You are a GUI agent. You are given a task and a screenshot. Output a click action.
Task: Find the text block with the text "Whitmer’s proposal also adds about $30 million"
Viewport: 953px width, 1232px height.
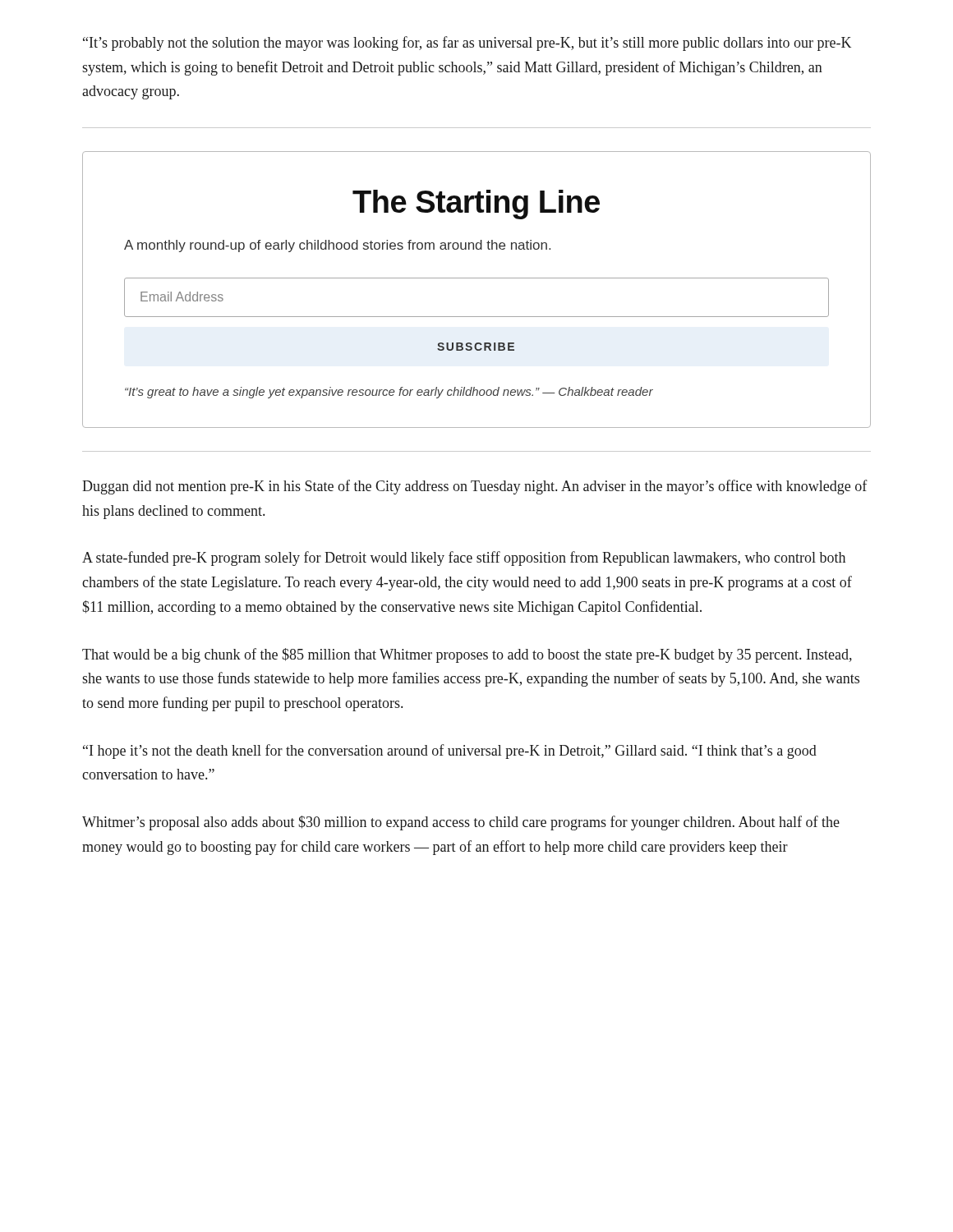pyautogui.click(x=461, y=834)
